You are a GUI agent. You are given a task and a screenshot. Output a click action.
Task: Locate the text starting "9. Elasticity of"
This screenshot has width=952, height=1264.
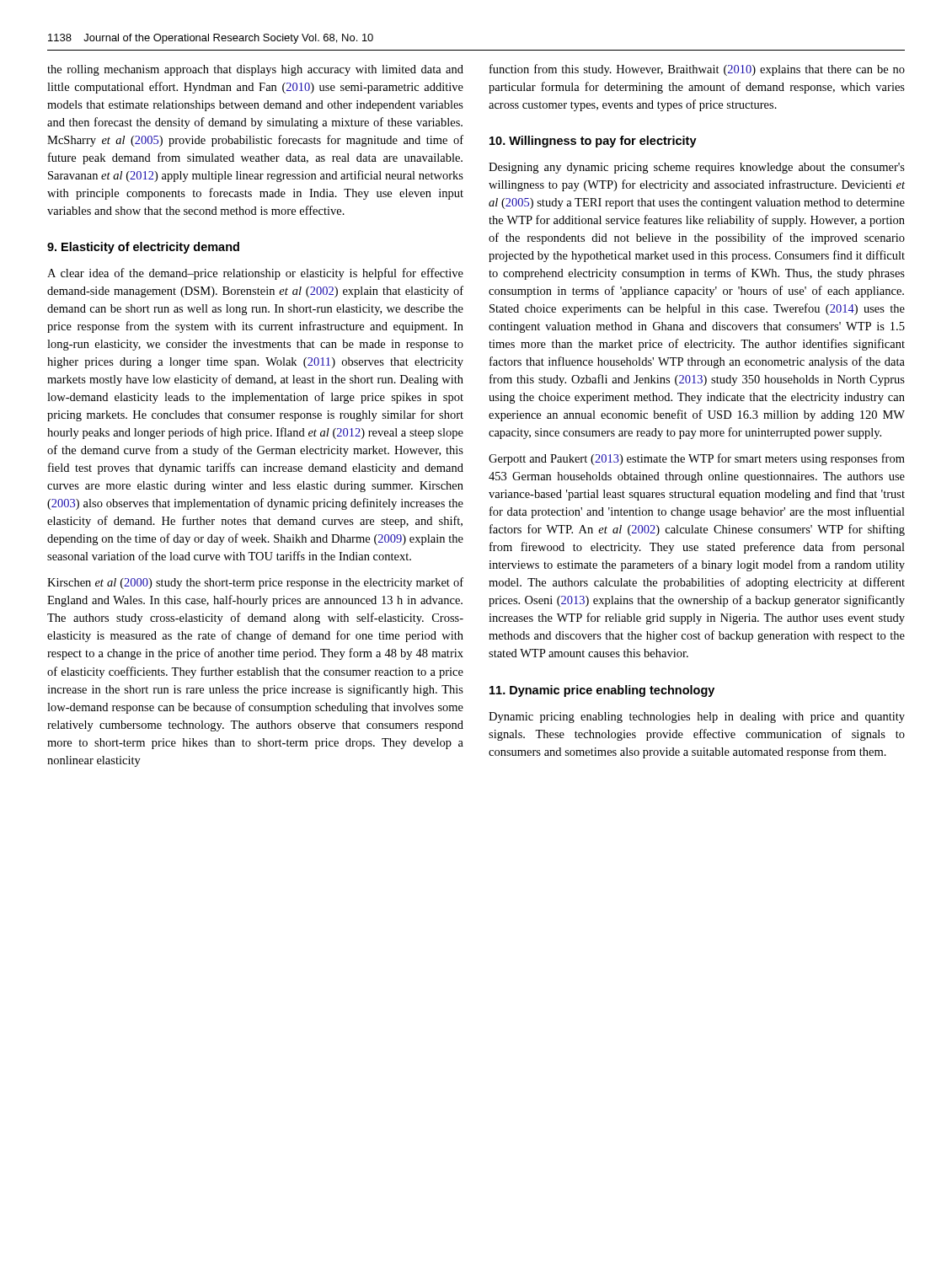click(144, 247)
